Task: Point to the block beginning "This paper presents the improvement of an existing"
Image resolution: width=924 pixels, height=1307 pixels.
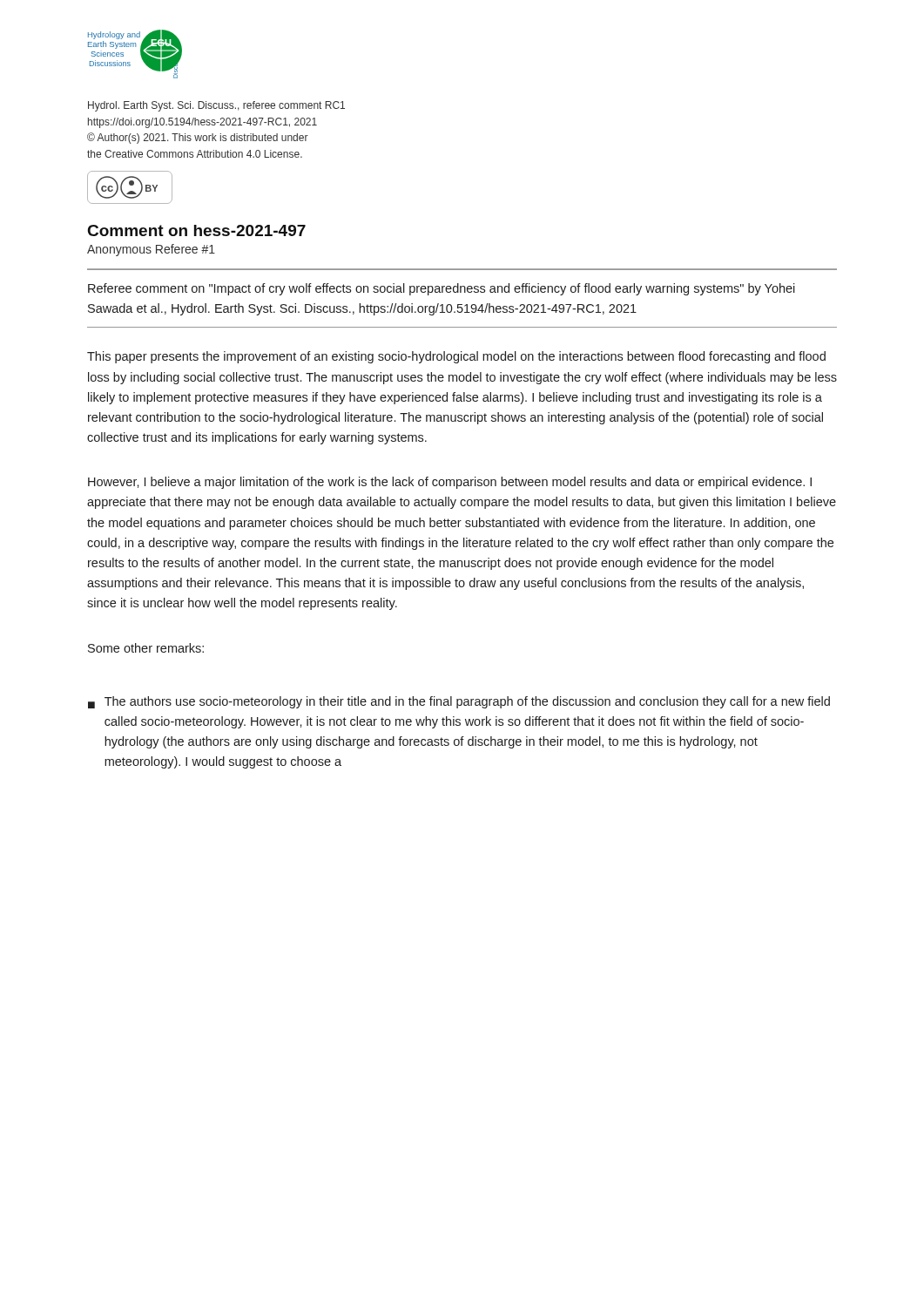Action: click(462, 397)
